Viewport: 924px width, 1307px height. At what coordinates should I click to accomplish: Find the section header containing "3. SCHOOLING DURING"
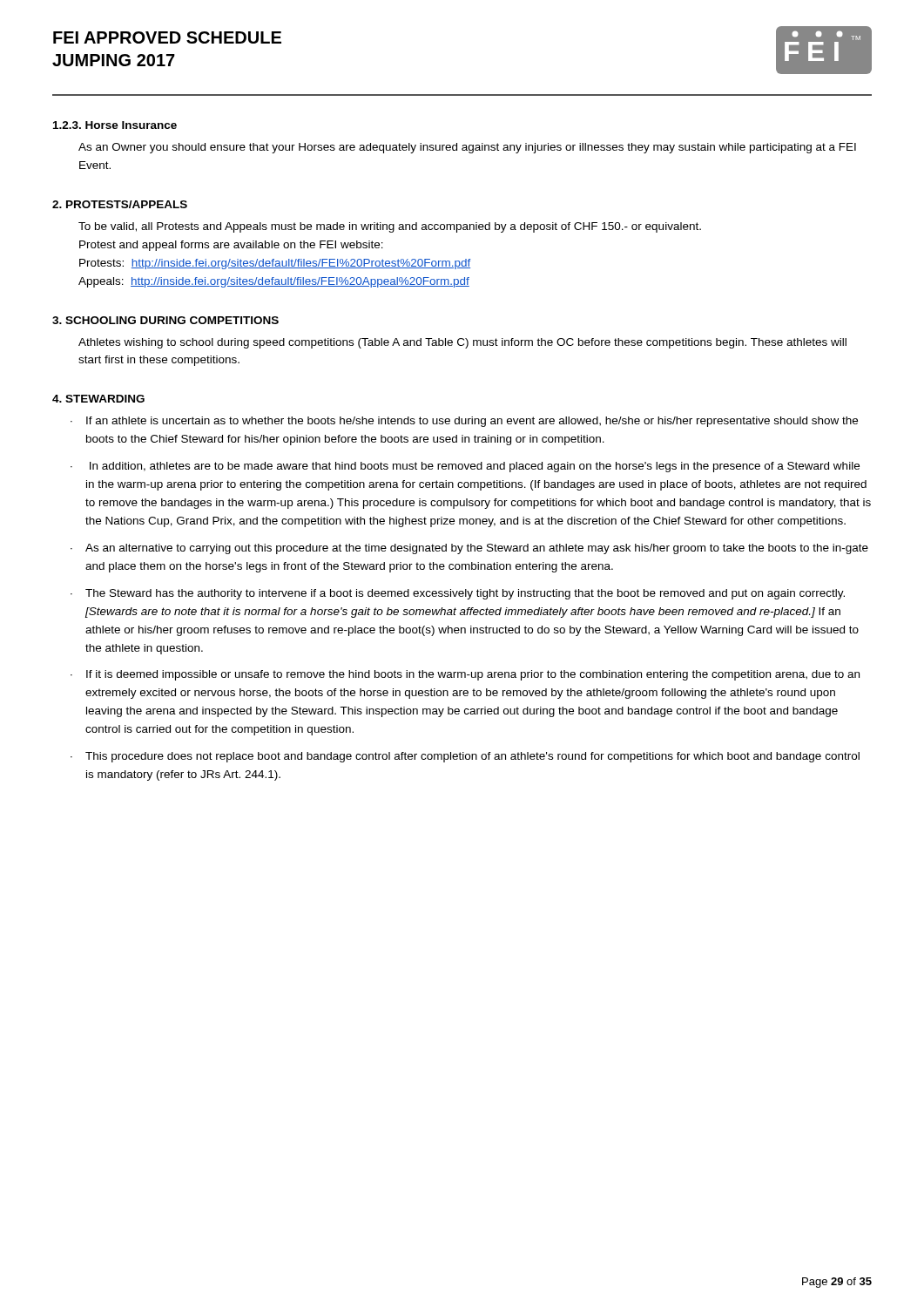pyautogui.click(x=166, y=320)
